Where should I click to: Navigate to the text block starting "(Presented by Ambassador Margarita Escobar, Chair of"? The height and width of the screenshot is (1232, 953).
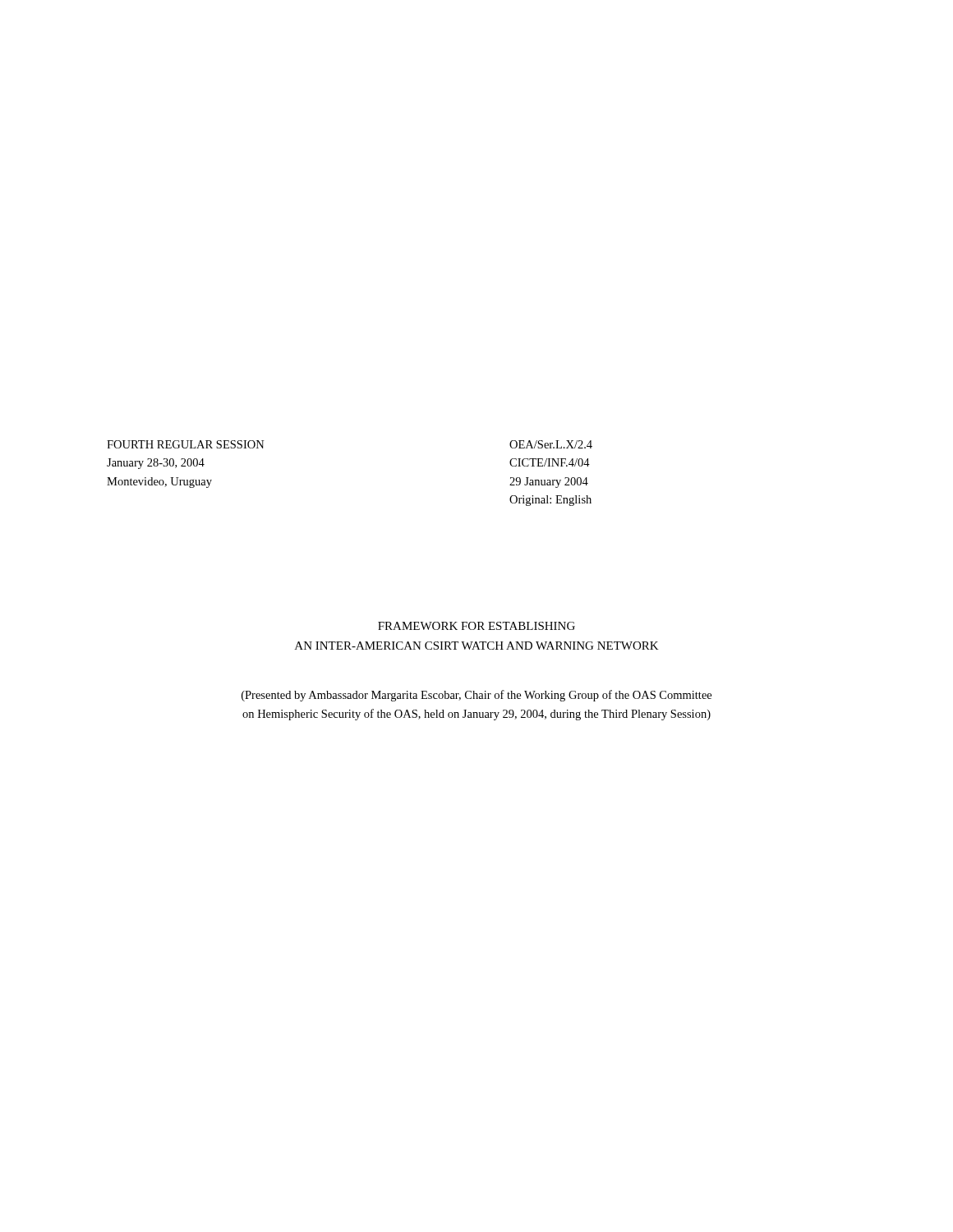pos(476,704)
